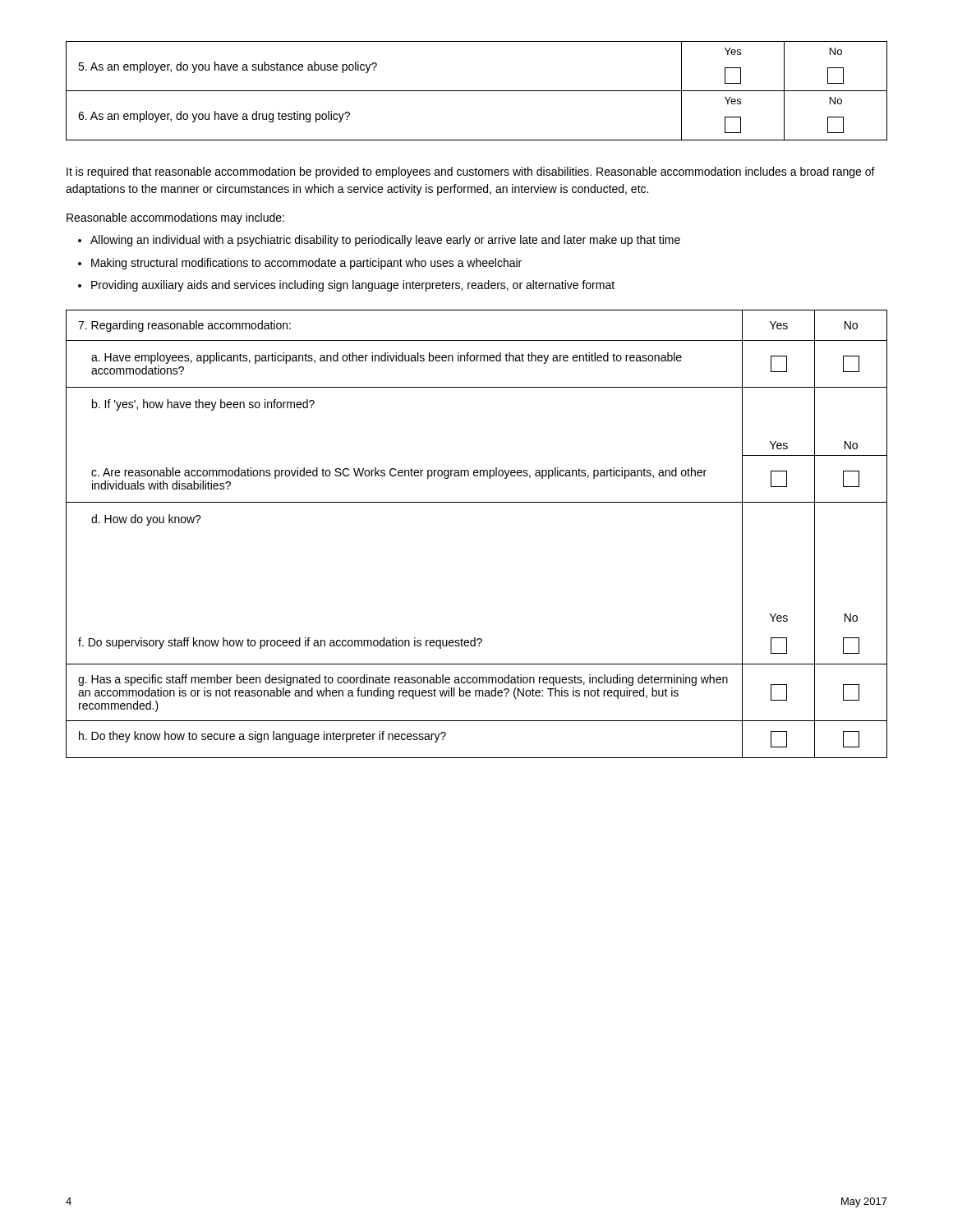Find the element starting "Allowing an individual with"
This screenshot has height=1232, width=953.
pyautogui.click(x=385, y=240)
